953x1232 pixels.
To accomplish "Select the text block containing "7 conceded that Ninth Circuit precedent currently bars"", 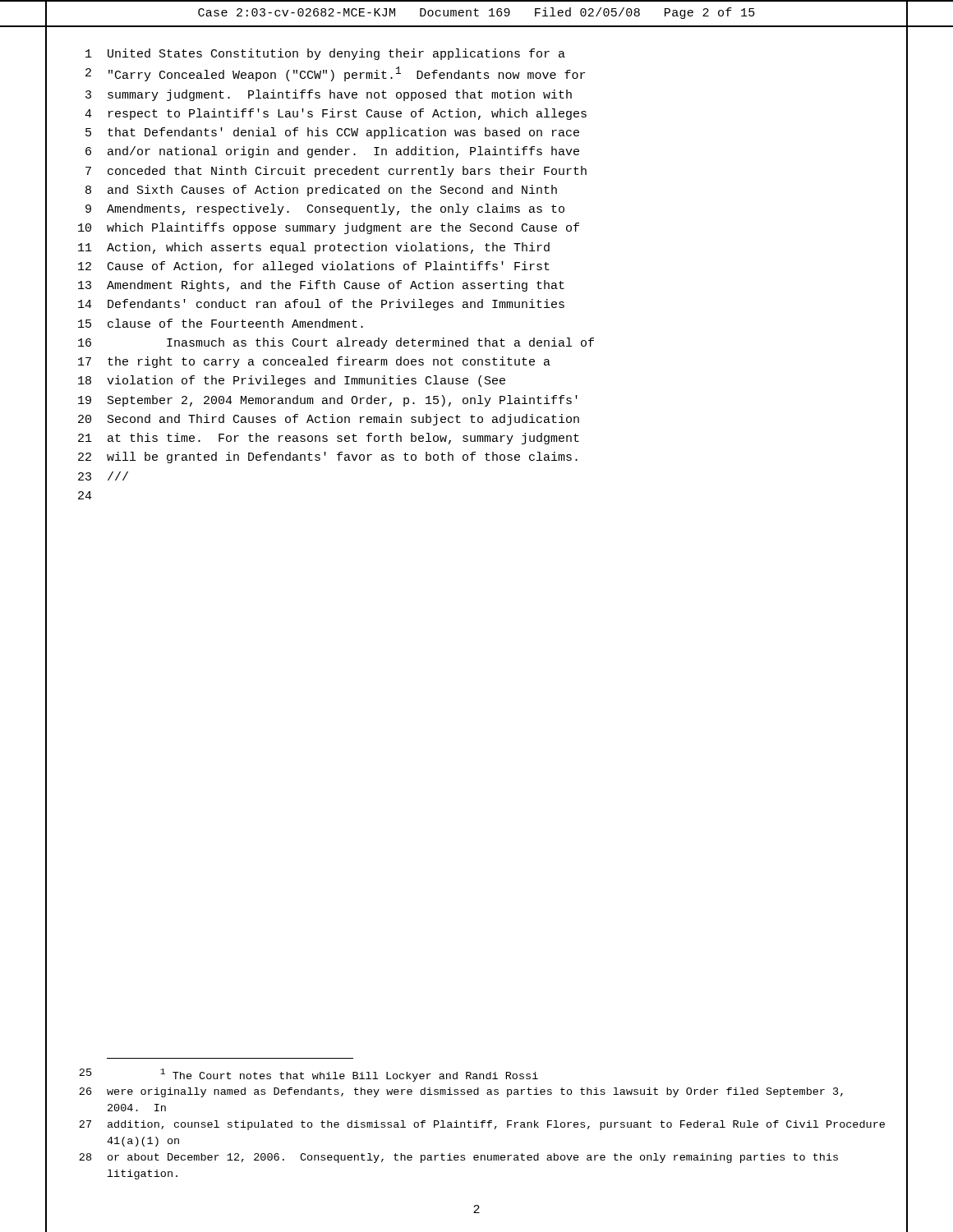I will [476, 172].
